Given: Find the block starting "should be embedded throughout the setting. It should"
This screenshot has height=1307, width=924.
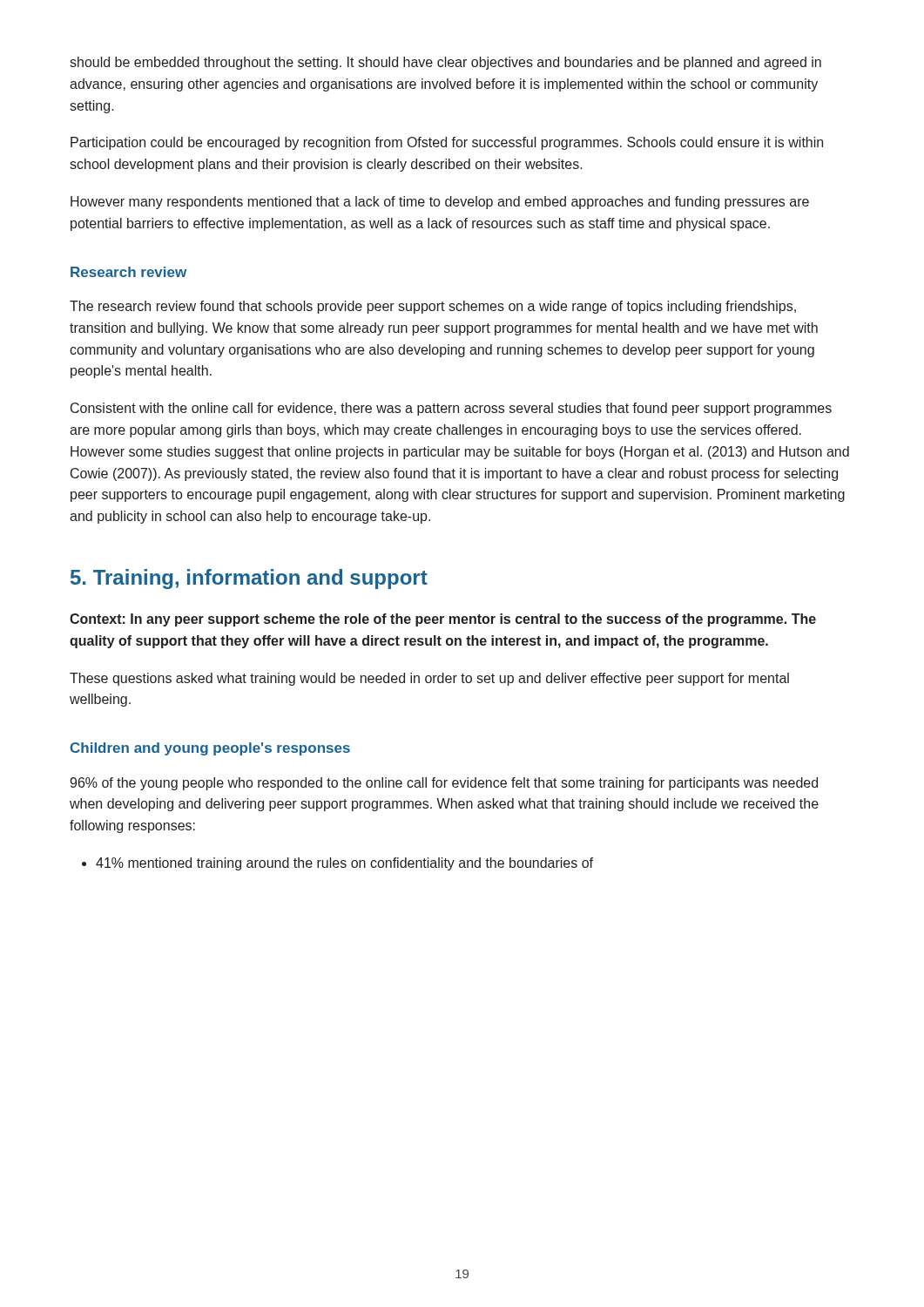Looking at the screenshot, I should pyautogui.click(x=462, y=85).
